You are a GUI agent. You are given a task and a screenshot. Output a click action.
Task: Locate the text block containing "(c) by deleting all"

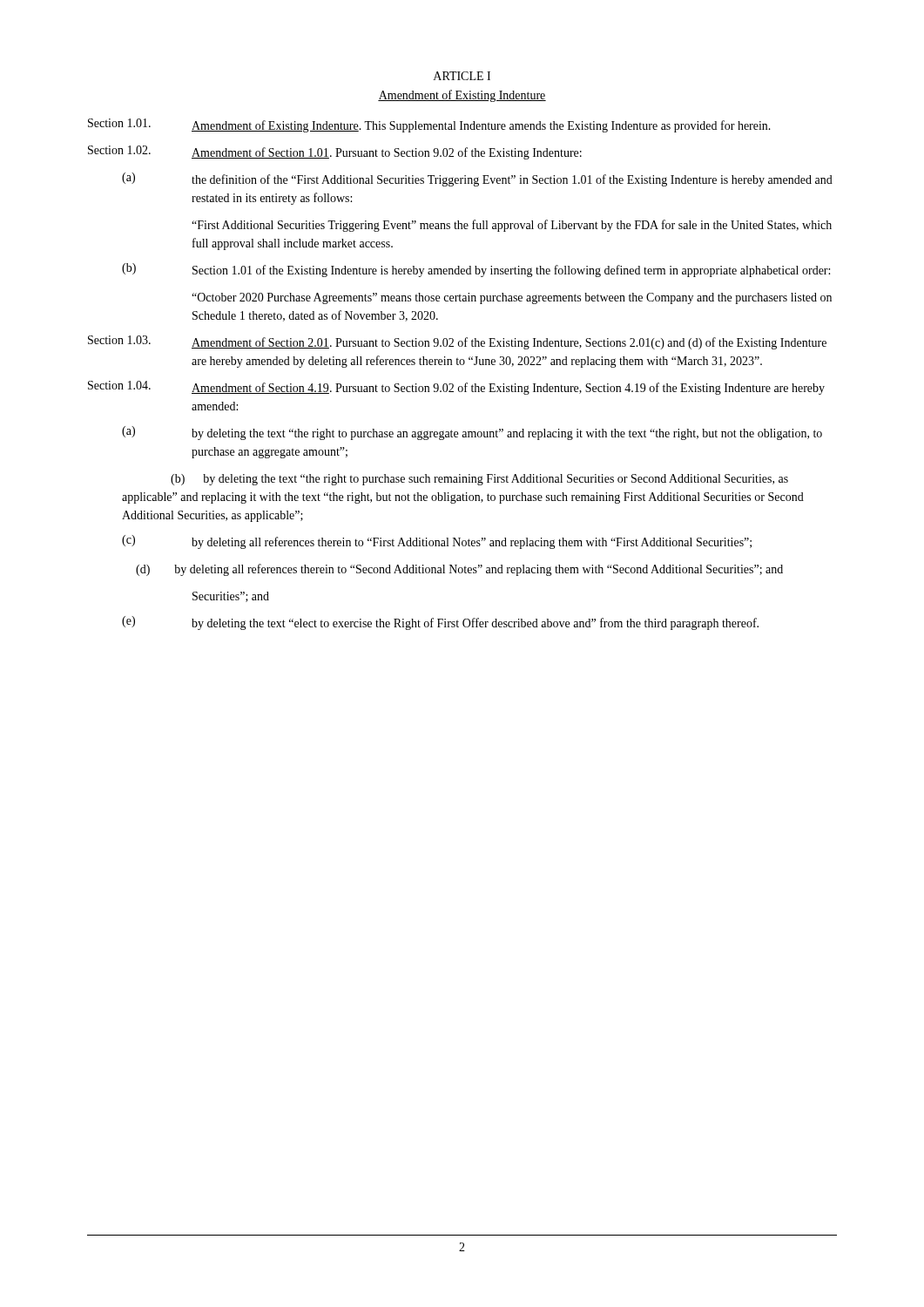(479, 542)
